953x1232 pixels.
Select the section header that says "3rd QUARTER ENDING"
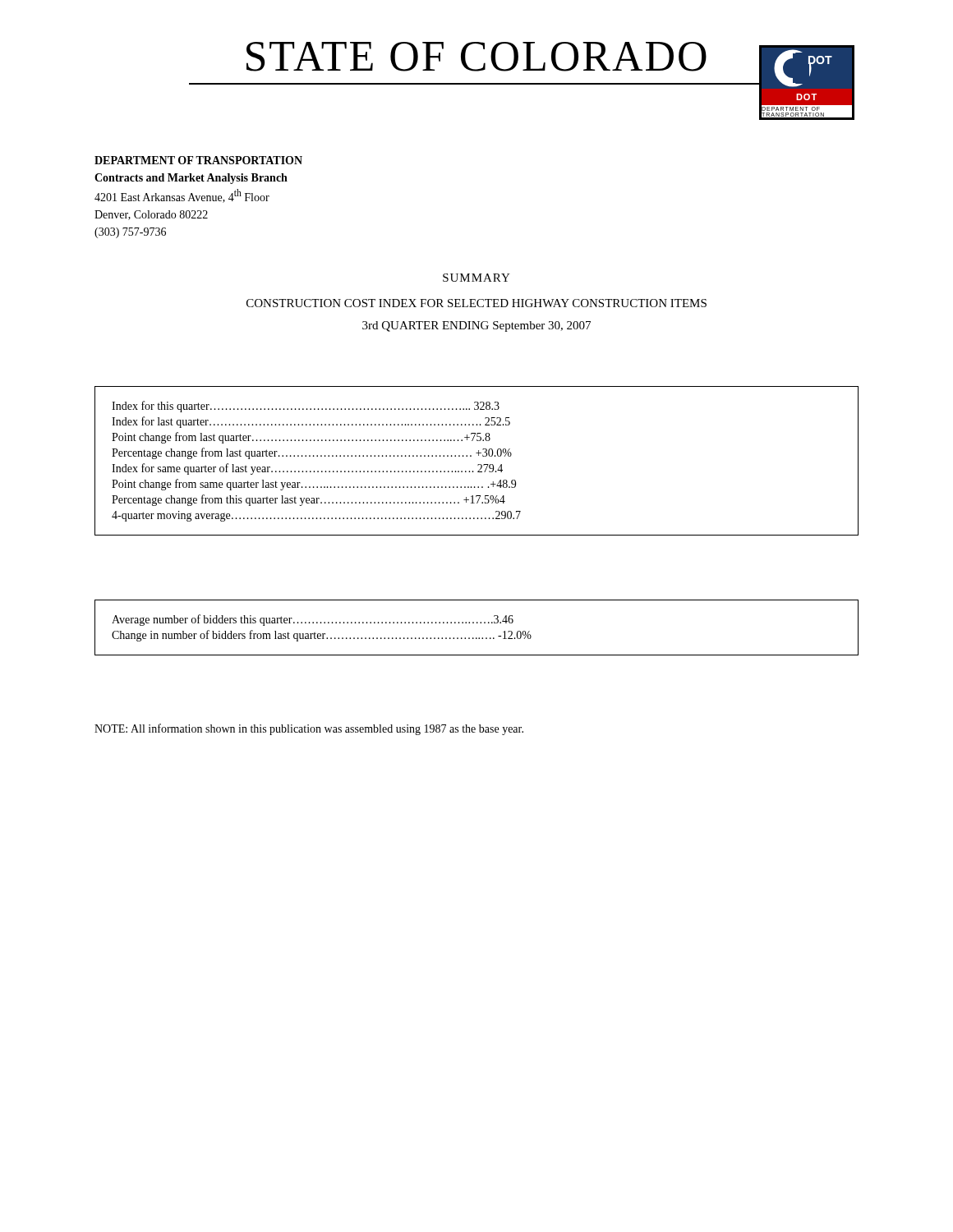[x=476, y=325]
